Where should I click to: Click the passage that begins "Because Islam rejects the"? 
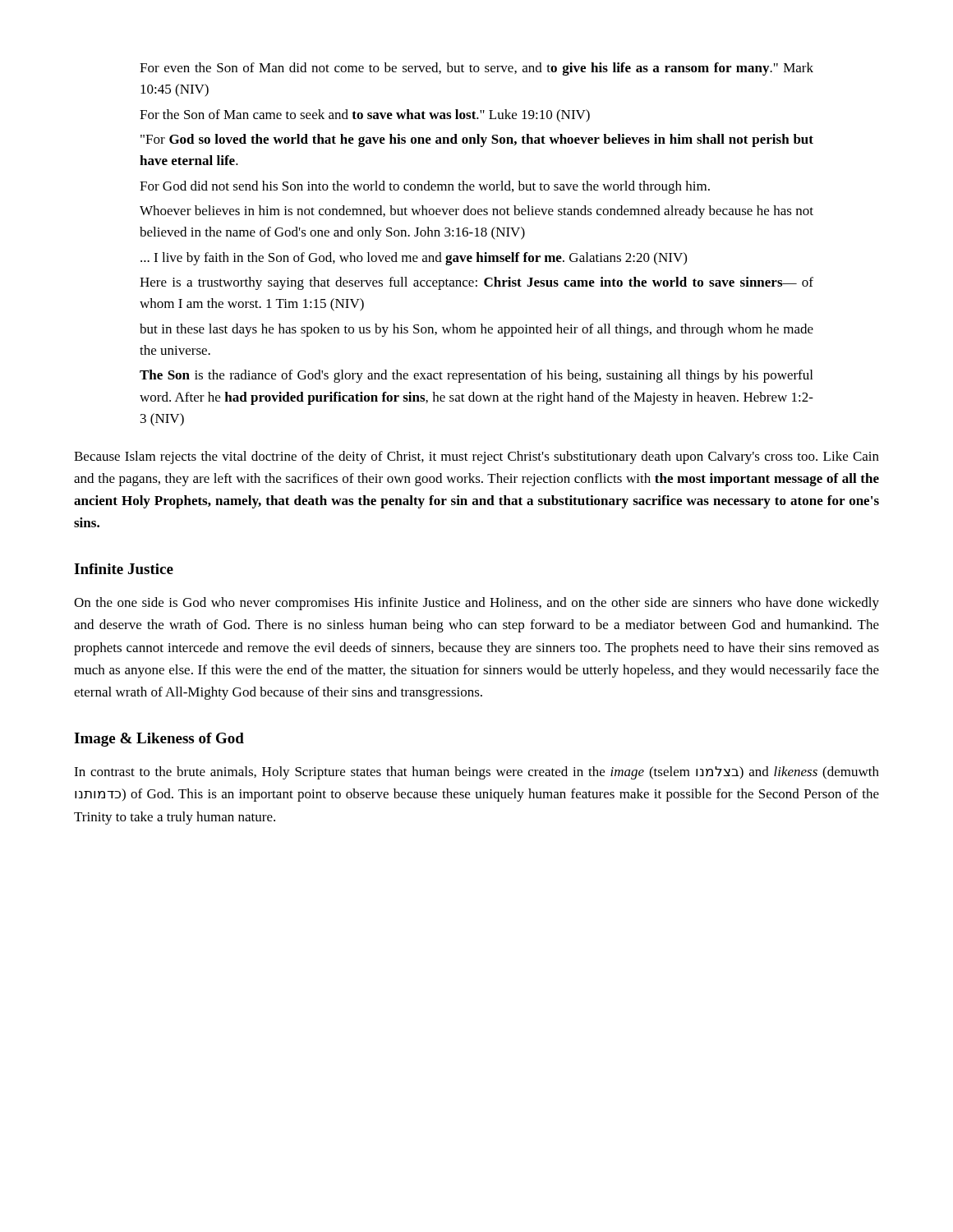tap(476, 489)
